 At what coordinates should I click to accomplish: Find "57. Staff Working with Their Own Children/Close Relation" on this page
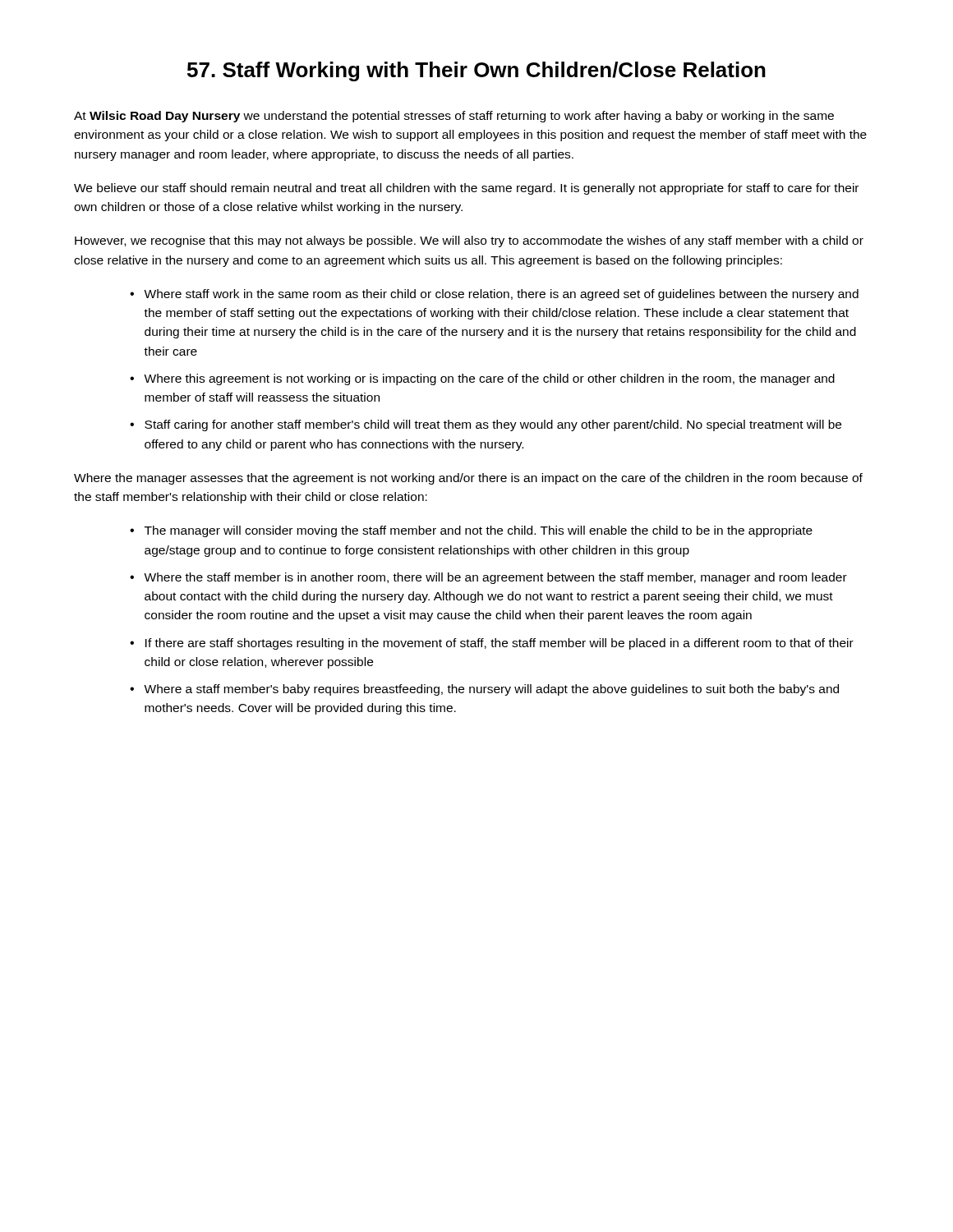[476, 70]
